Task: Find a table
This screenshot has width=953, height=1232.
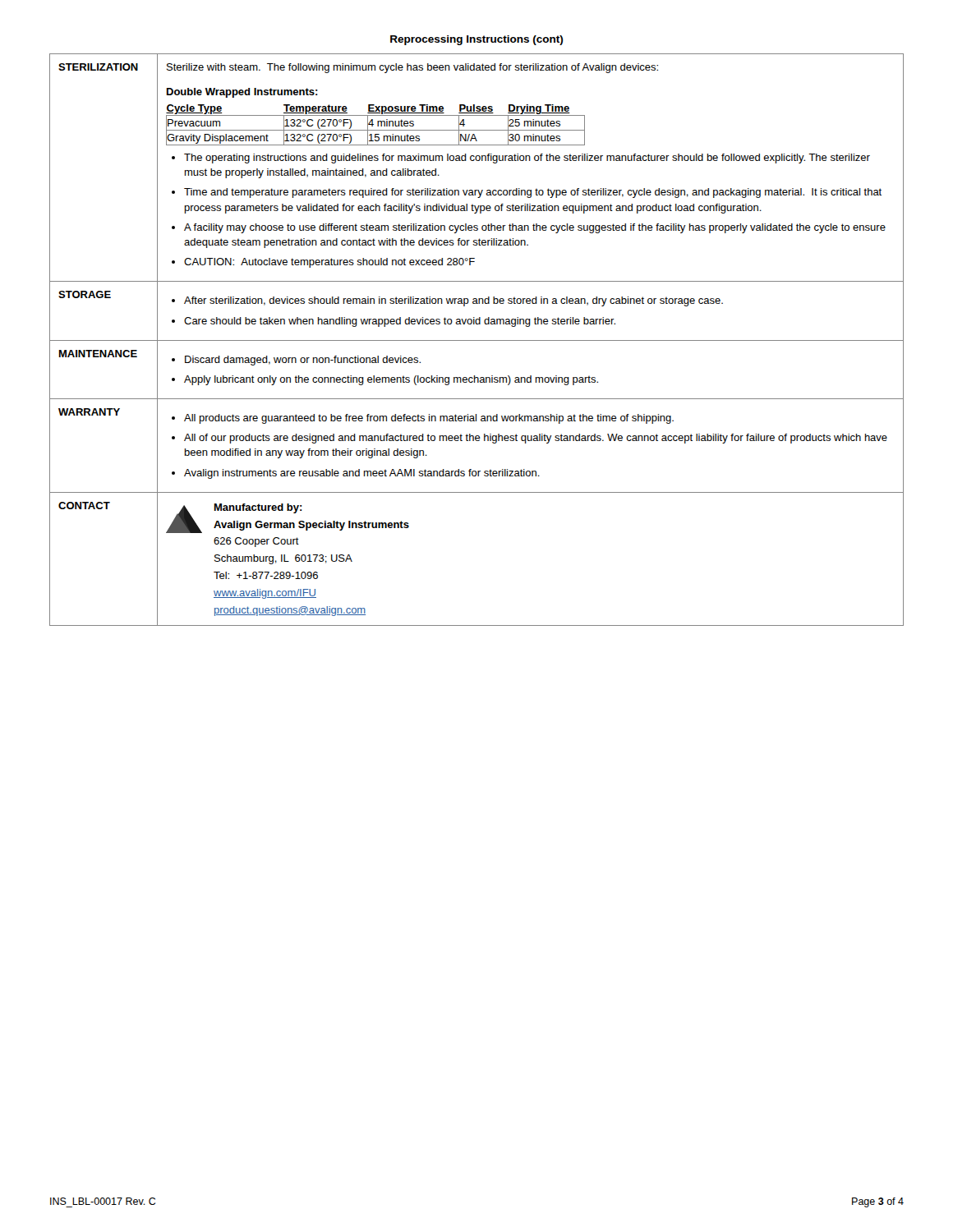Action: pos(476,340)
